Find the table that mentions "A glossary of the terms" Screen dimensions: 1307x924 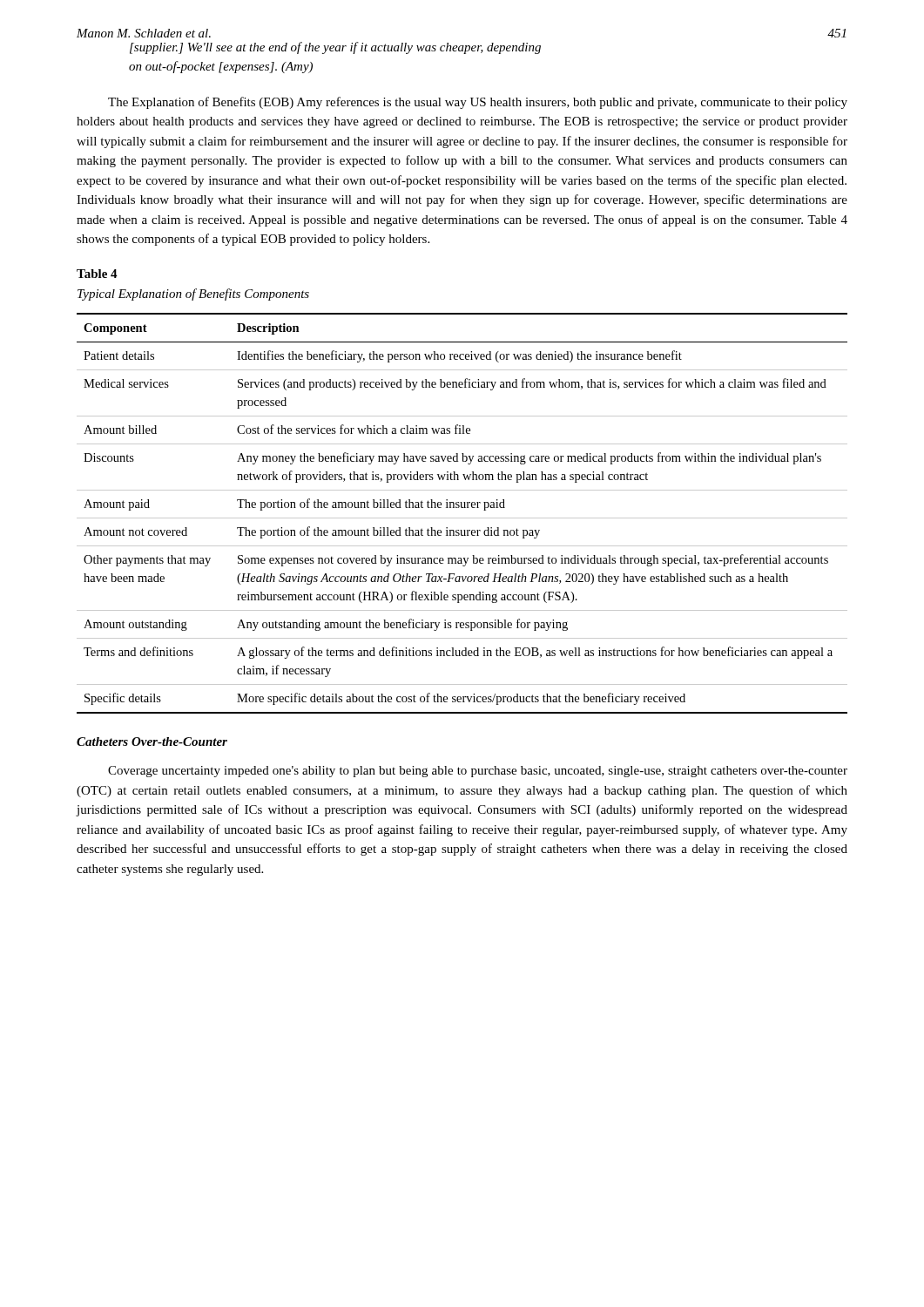[x=462, y=513]
